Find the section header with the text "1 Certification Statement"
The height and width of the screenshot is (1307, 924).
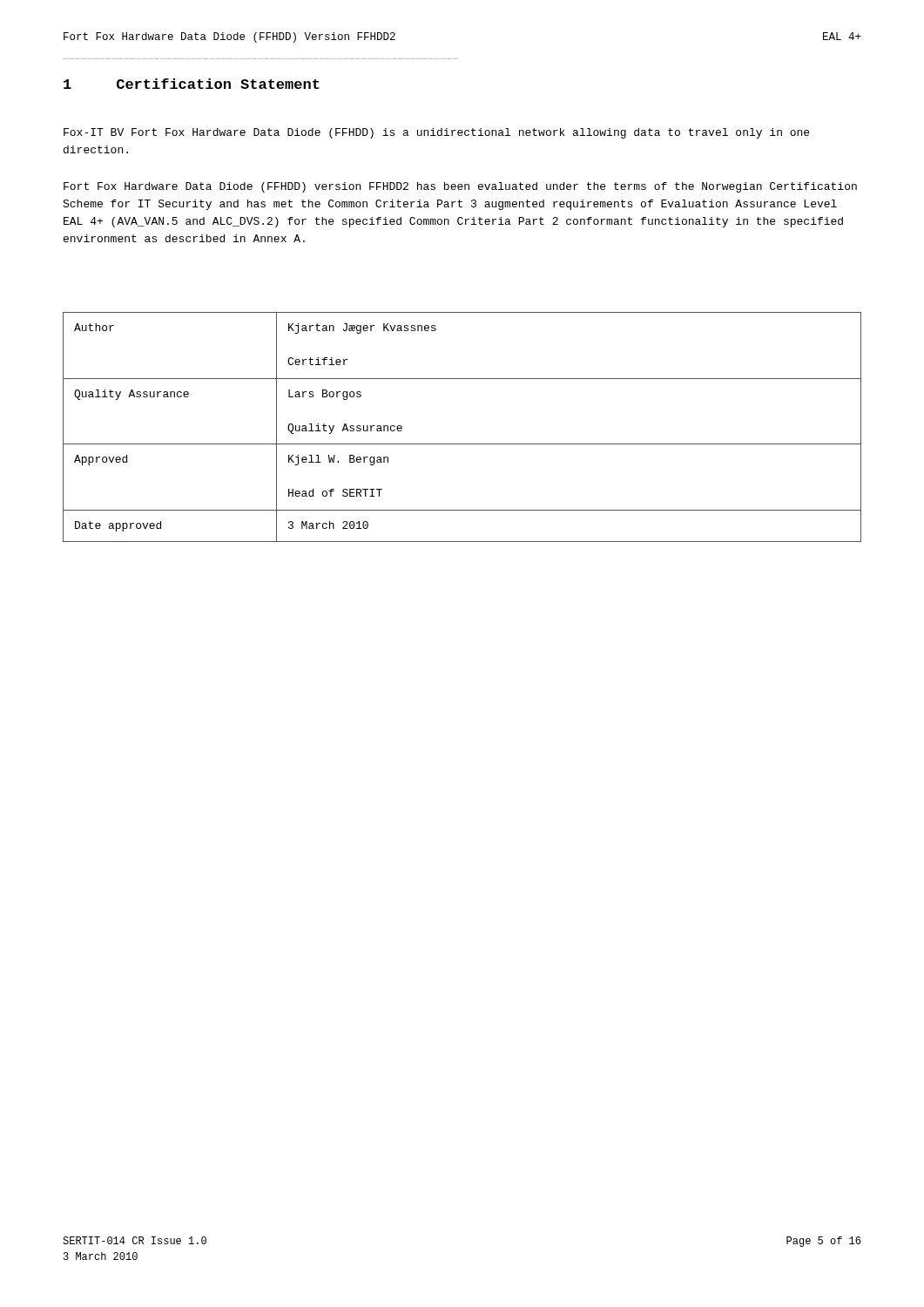tap(192, 85)
